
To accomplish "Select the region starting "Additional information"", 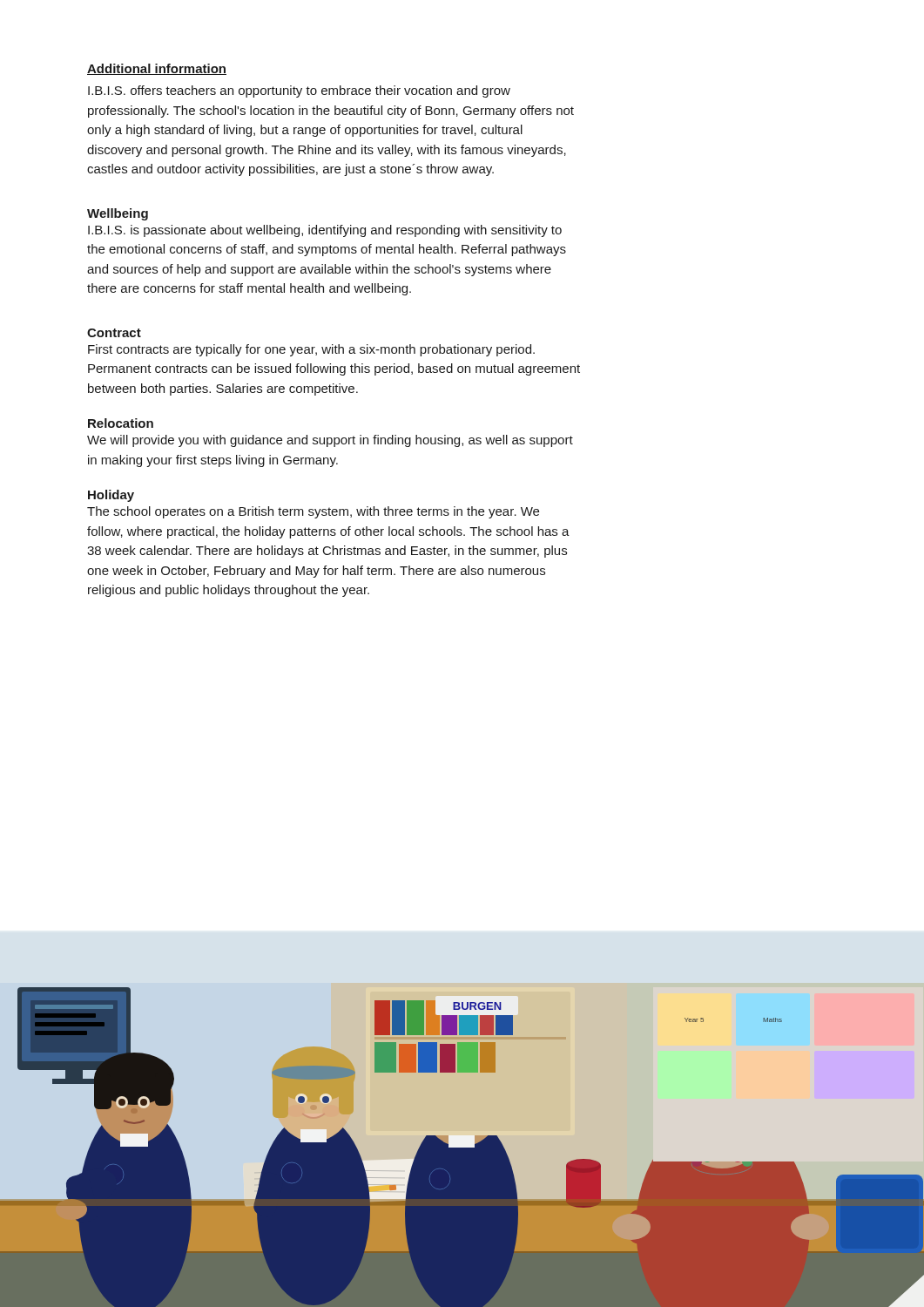I will (157, 68).
